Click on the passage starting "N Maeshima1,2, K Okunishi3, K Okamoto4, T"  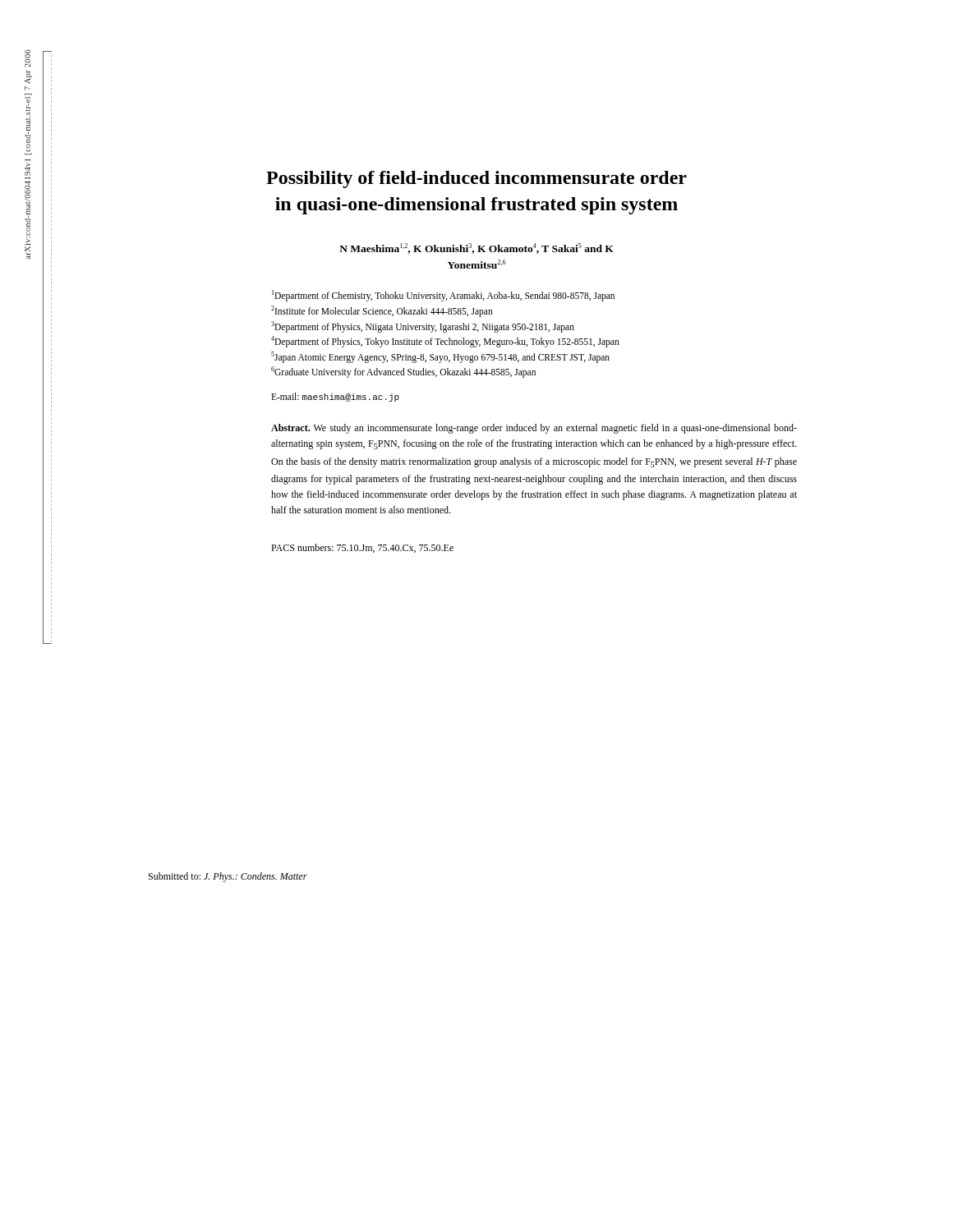[476, 256]
